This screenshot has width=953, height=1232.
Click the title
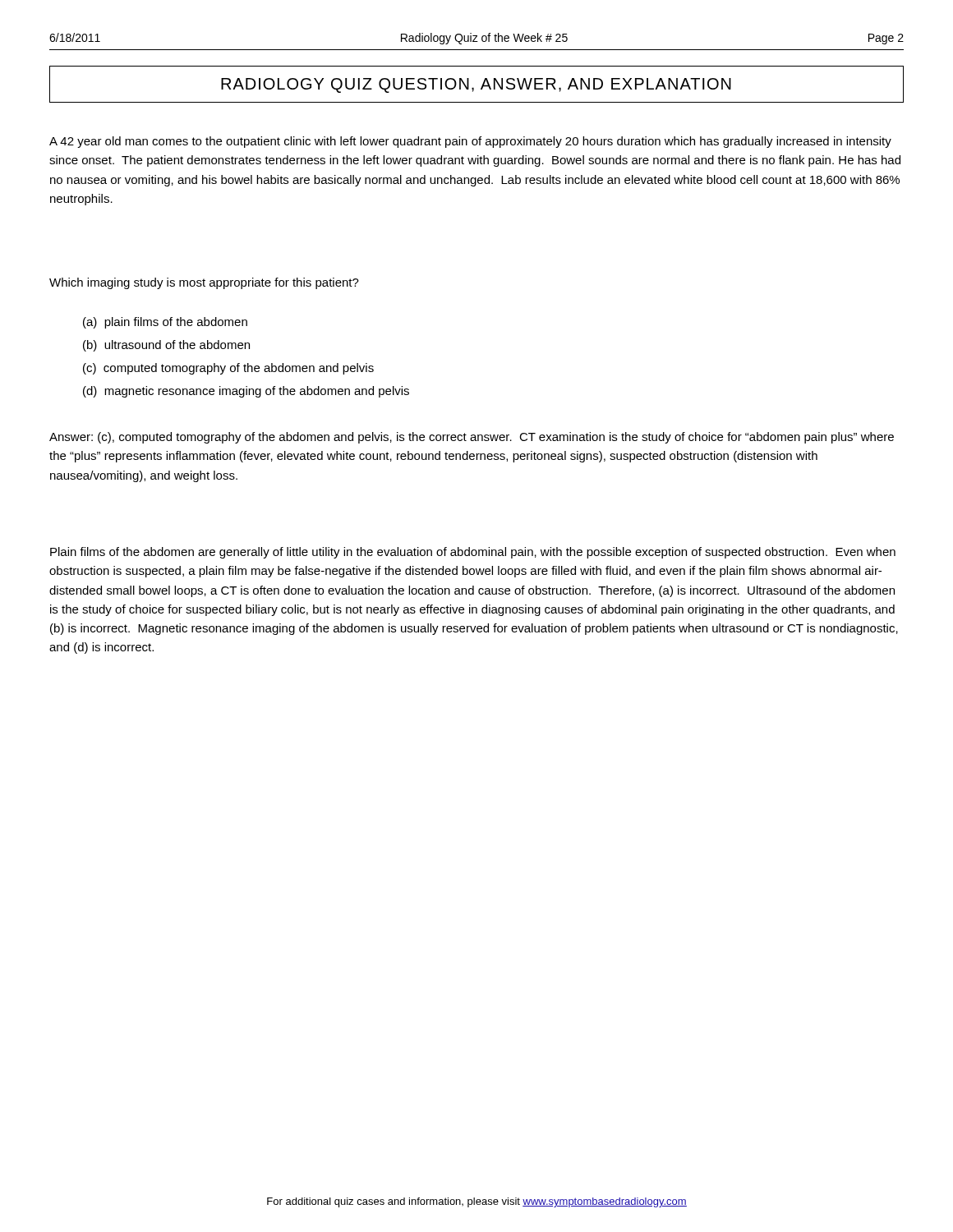(476, 84)
